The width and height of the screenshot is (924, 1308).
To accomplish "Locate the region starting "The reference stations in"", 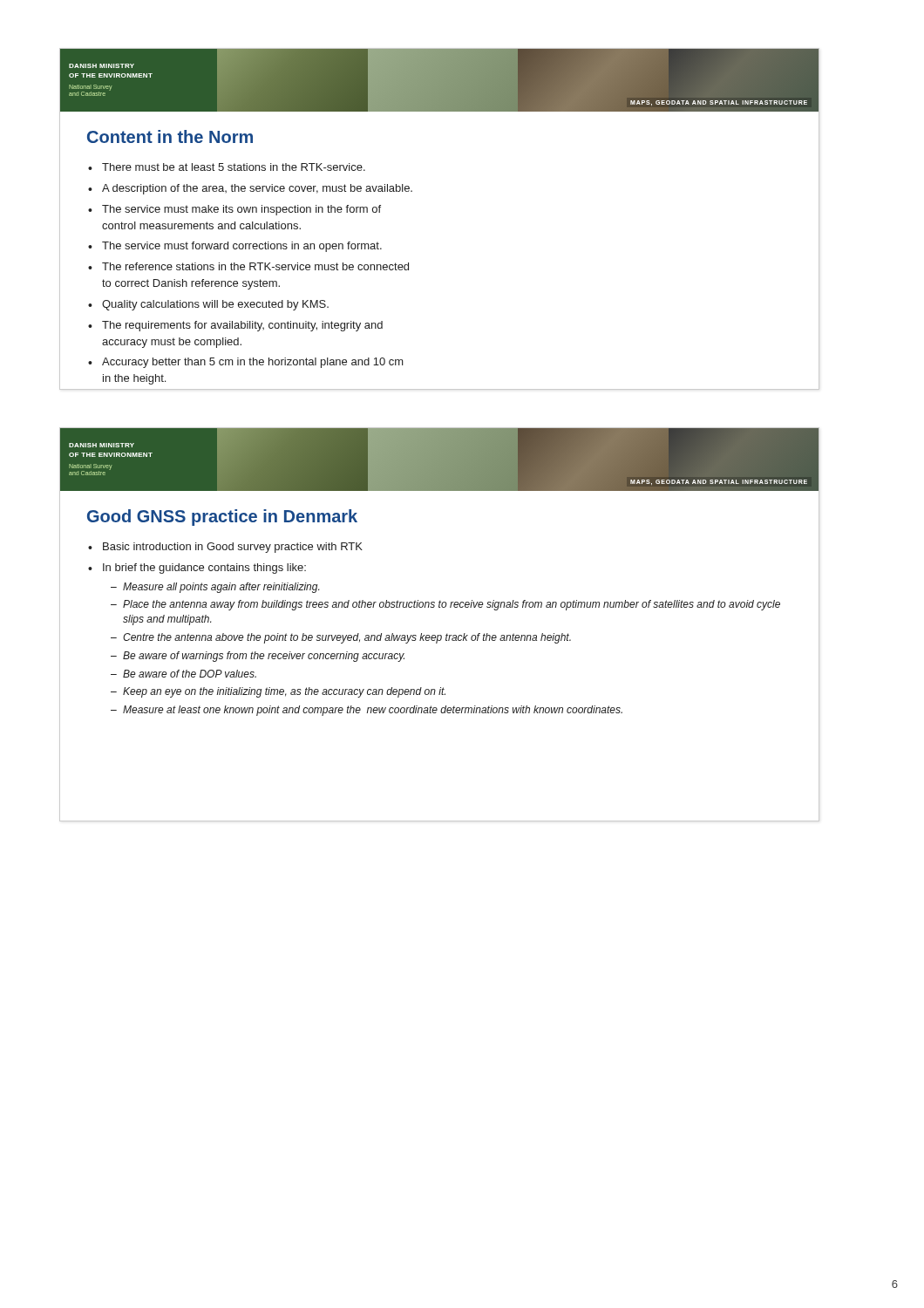I will pos(256,275).
